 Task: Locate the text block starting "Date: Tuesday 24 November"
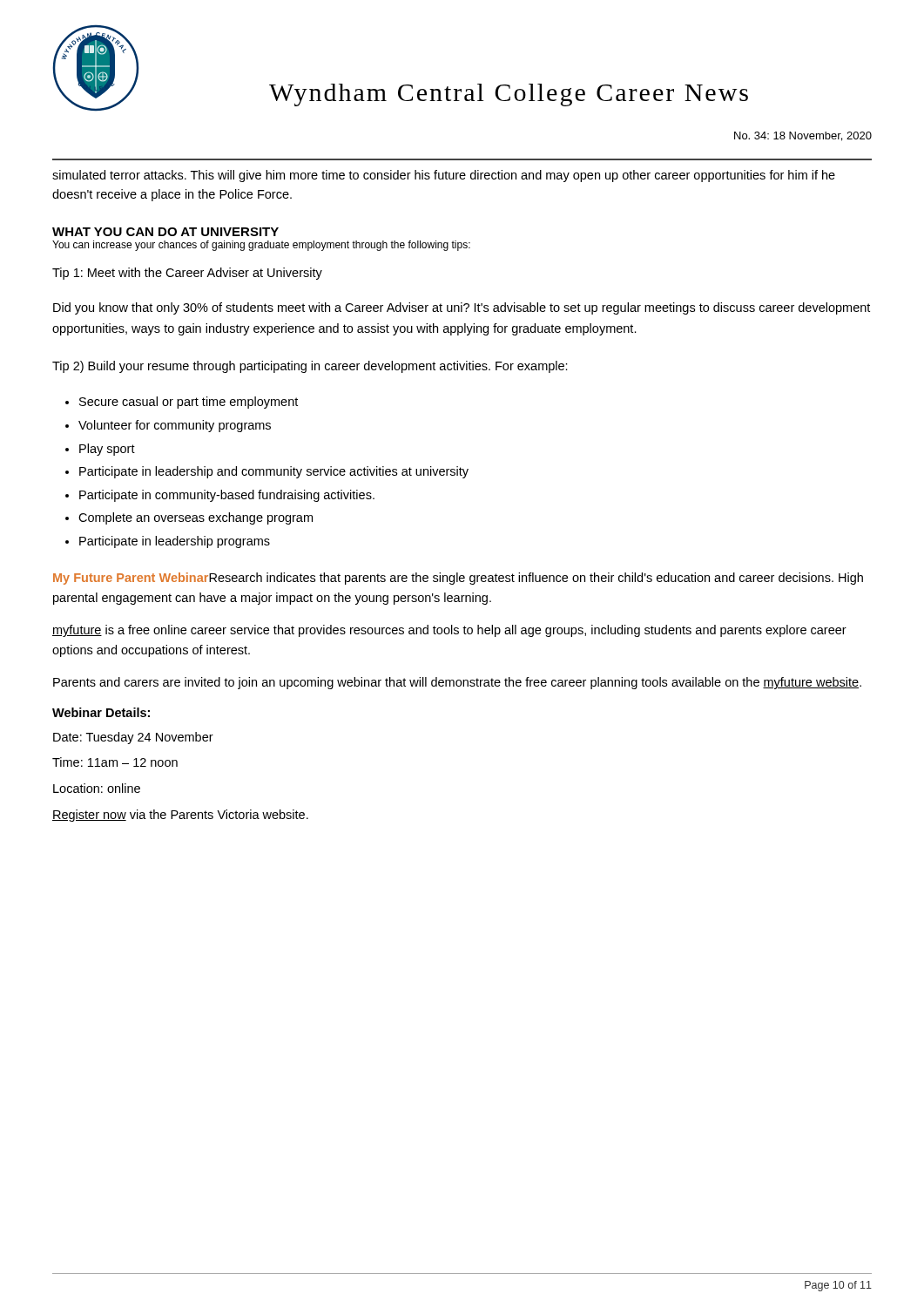pyautogui.click(x=133, y=737)
